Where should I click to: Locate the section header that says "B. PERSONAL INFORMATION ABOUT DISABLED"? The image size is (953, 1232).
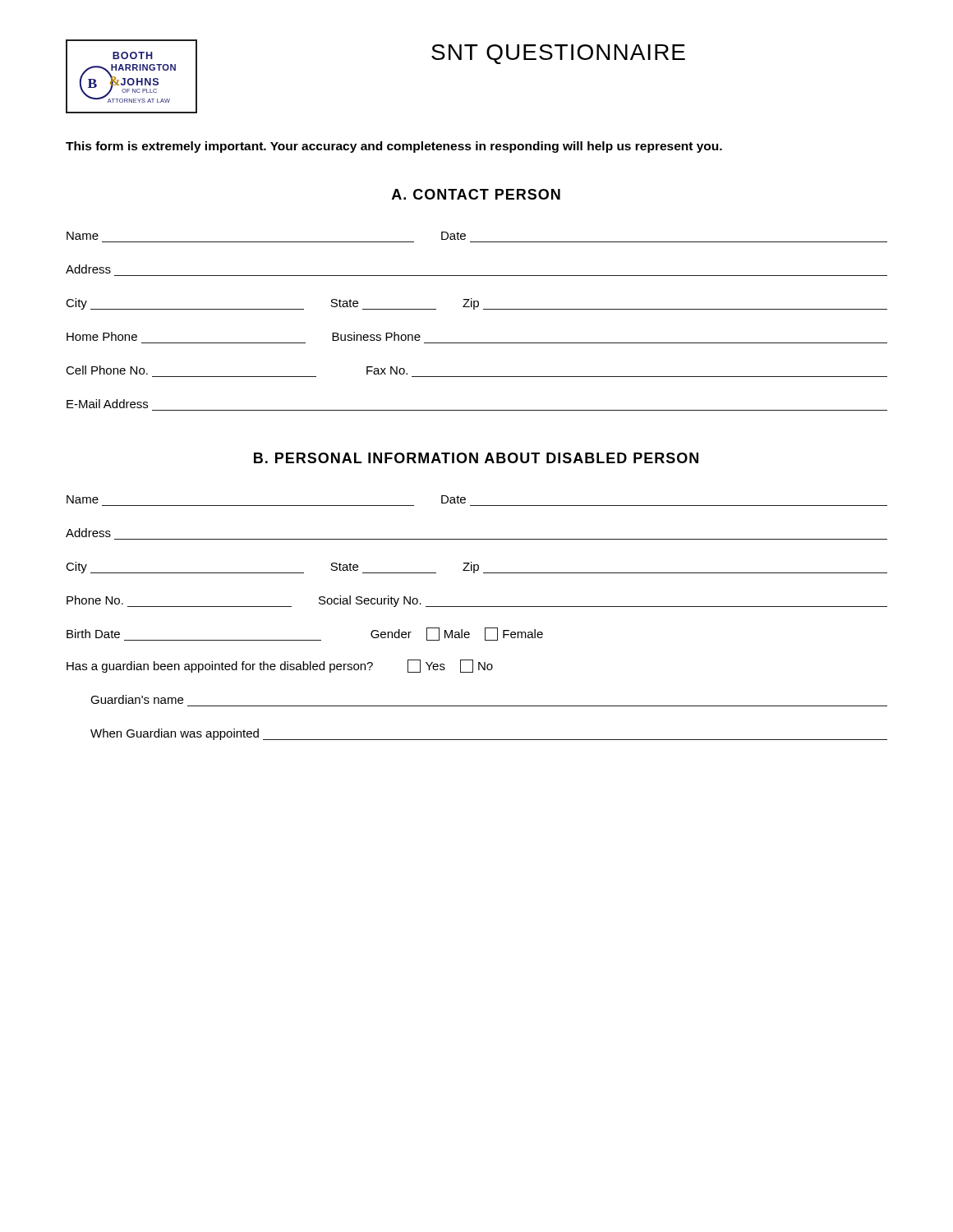[x=476, y=458]
